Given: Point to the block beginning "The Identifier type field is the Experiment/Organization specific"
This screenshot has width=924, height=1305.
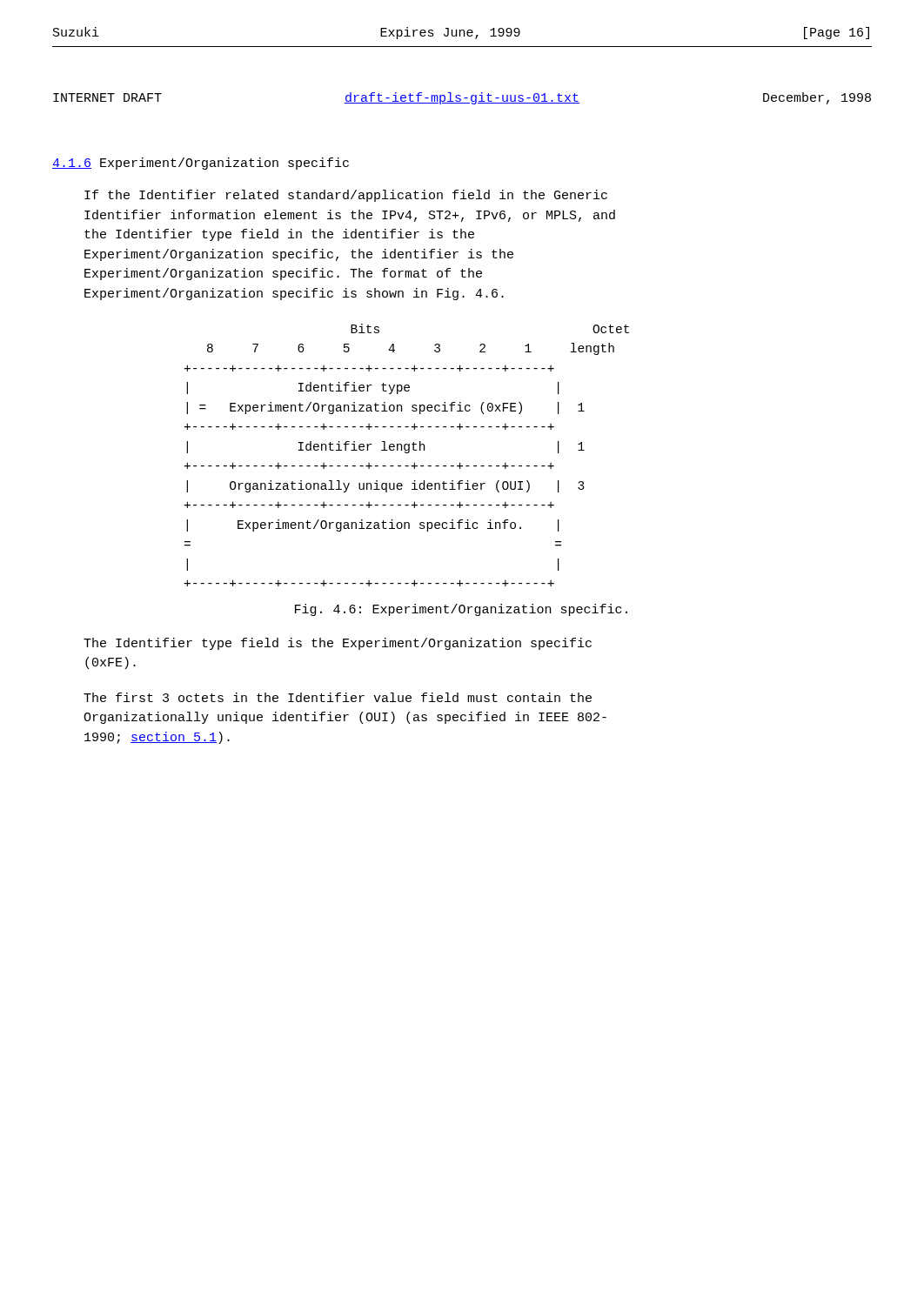Looking at the screenshot, I should pyautogui.click(x=338, y=654).
